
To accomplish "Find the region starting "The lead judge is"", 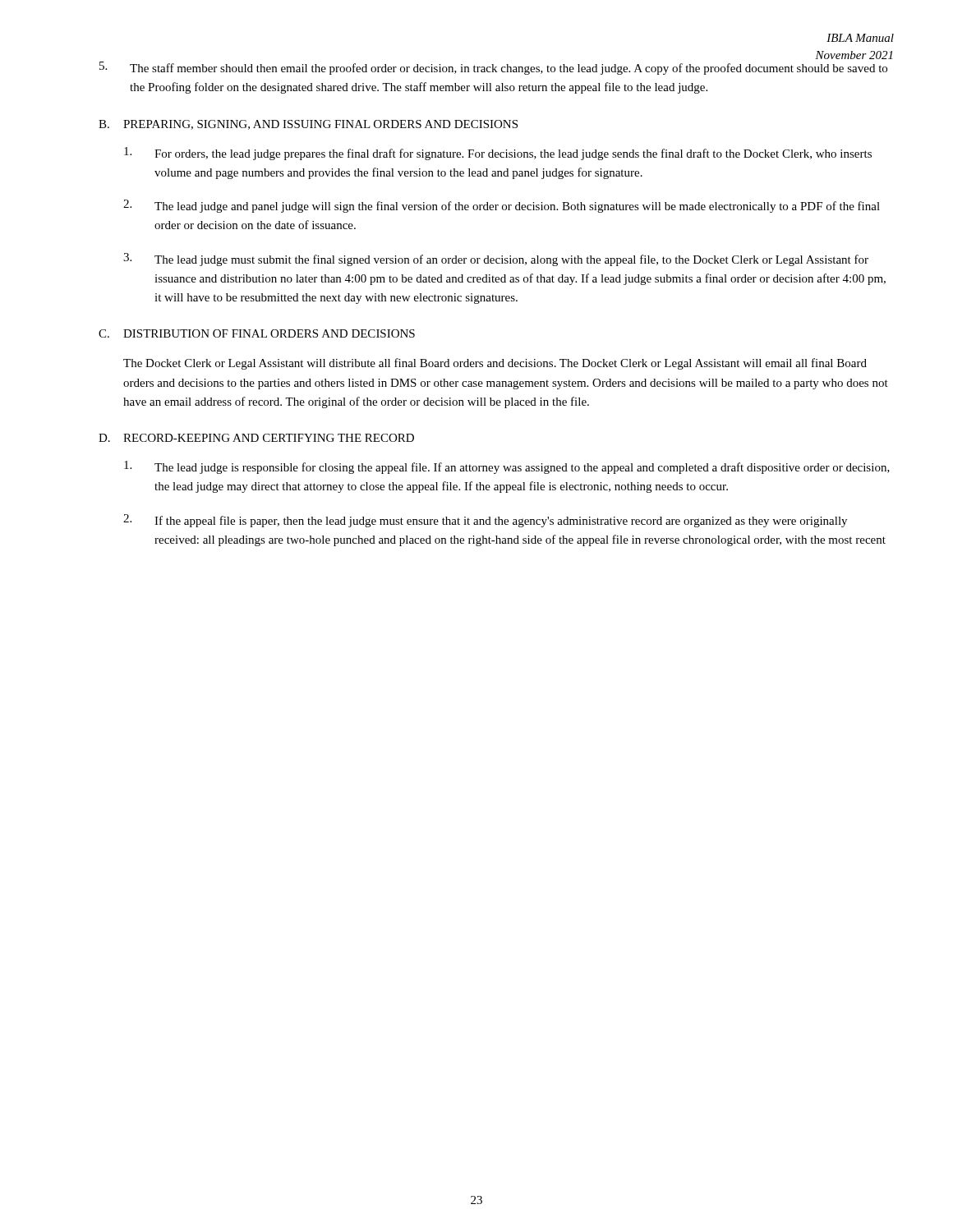I will [509, 477].
